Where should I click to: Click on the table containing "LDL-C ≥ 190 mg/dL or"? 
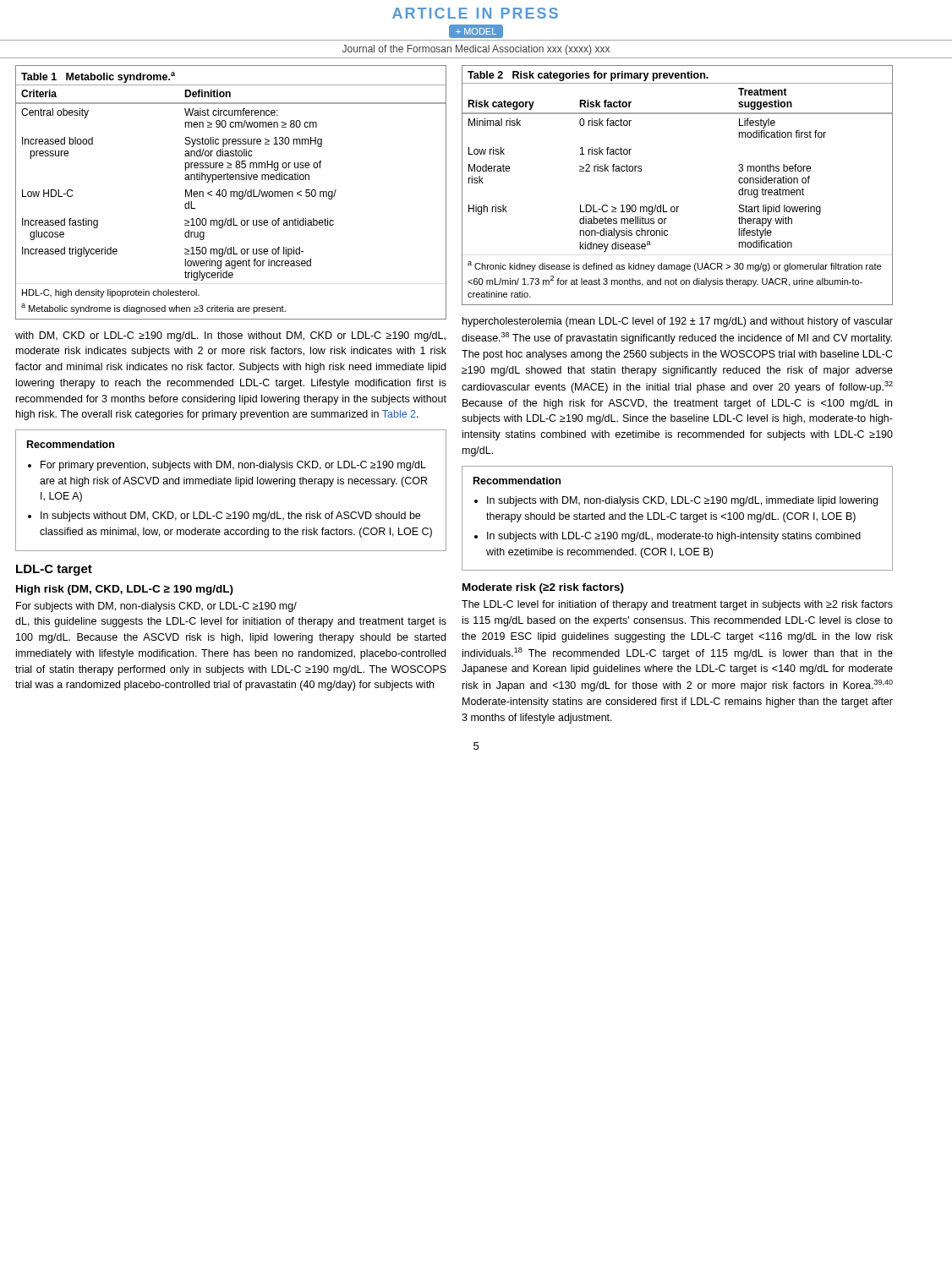coord(677,185)
